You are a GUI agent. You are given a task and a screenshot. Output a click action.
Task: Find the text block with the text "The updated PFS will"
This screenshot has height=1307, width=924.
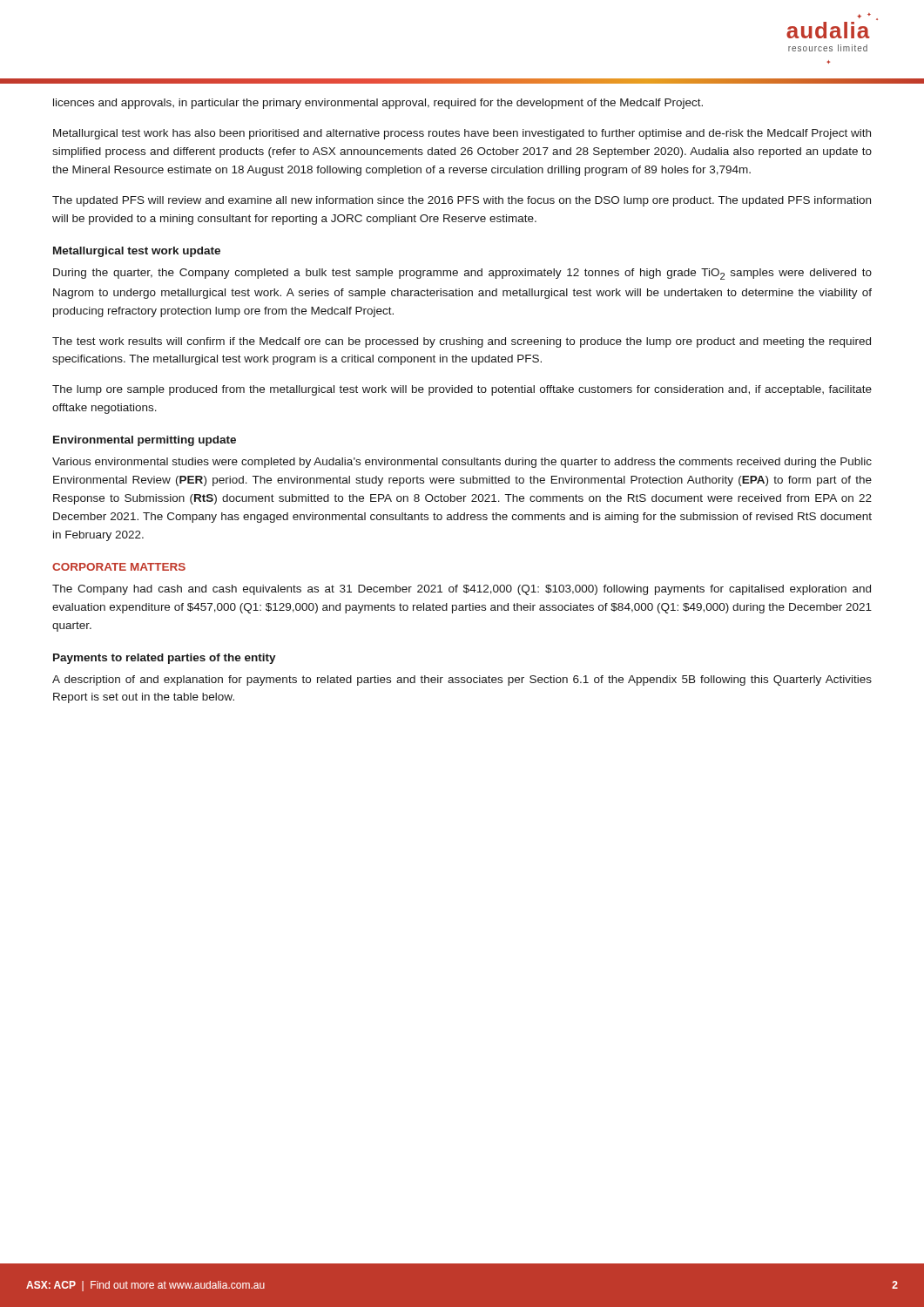point(462,209)
